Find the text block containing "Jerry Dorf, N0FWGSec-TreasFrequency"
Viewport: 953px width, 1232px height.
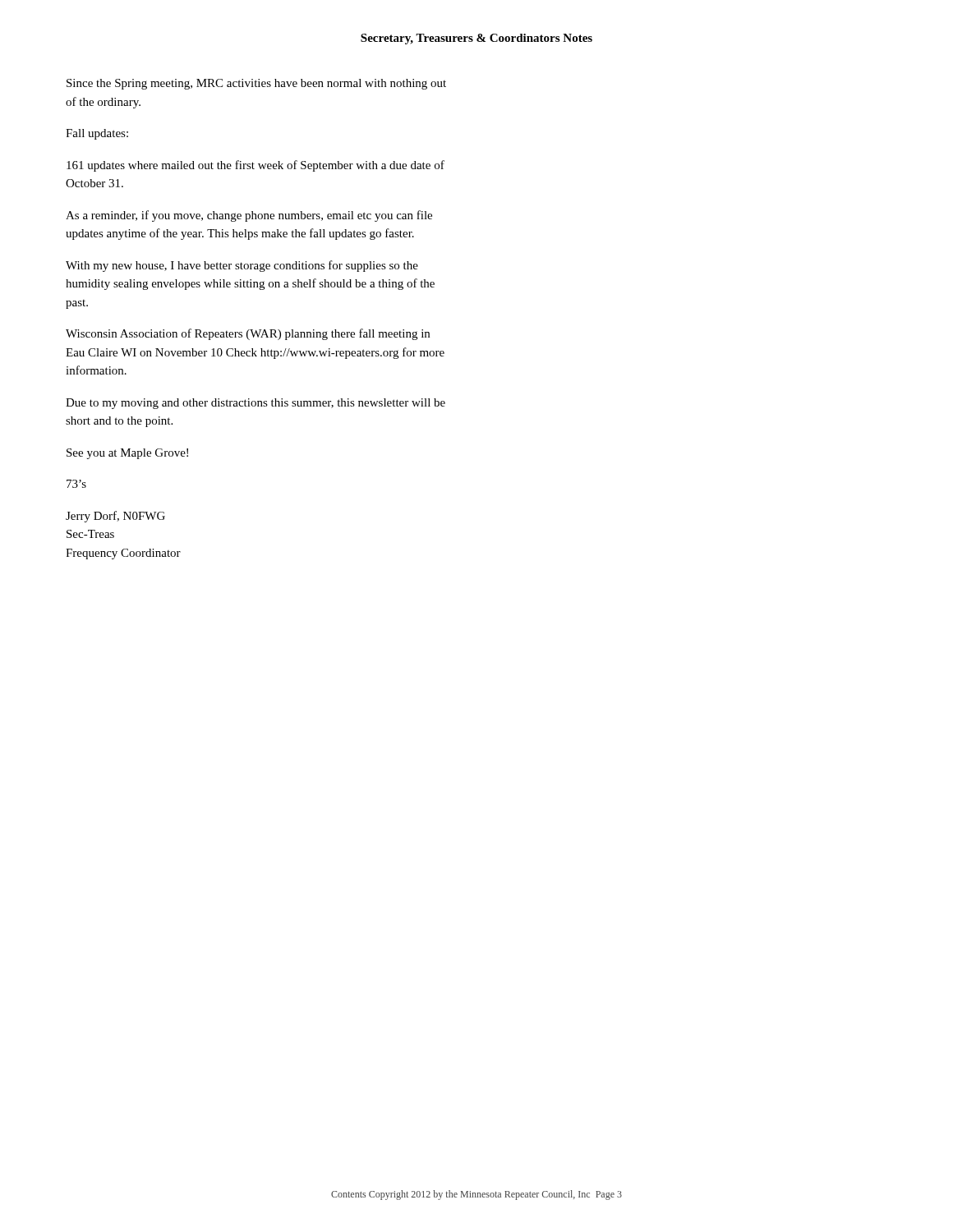point(115,517)
